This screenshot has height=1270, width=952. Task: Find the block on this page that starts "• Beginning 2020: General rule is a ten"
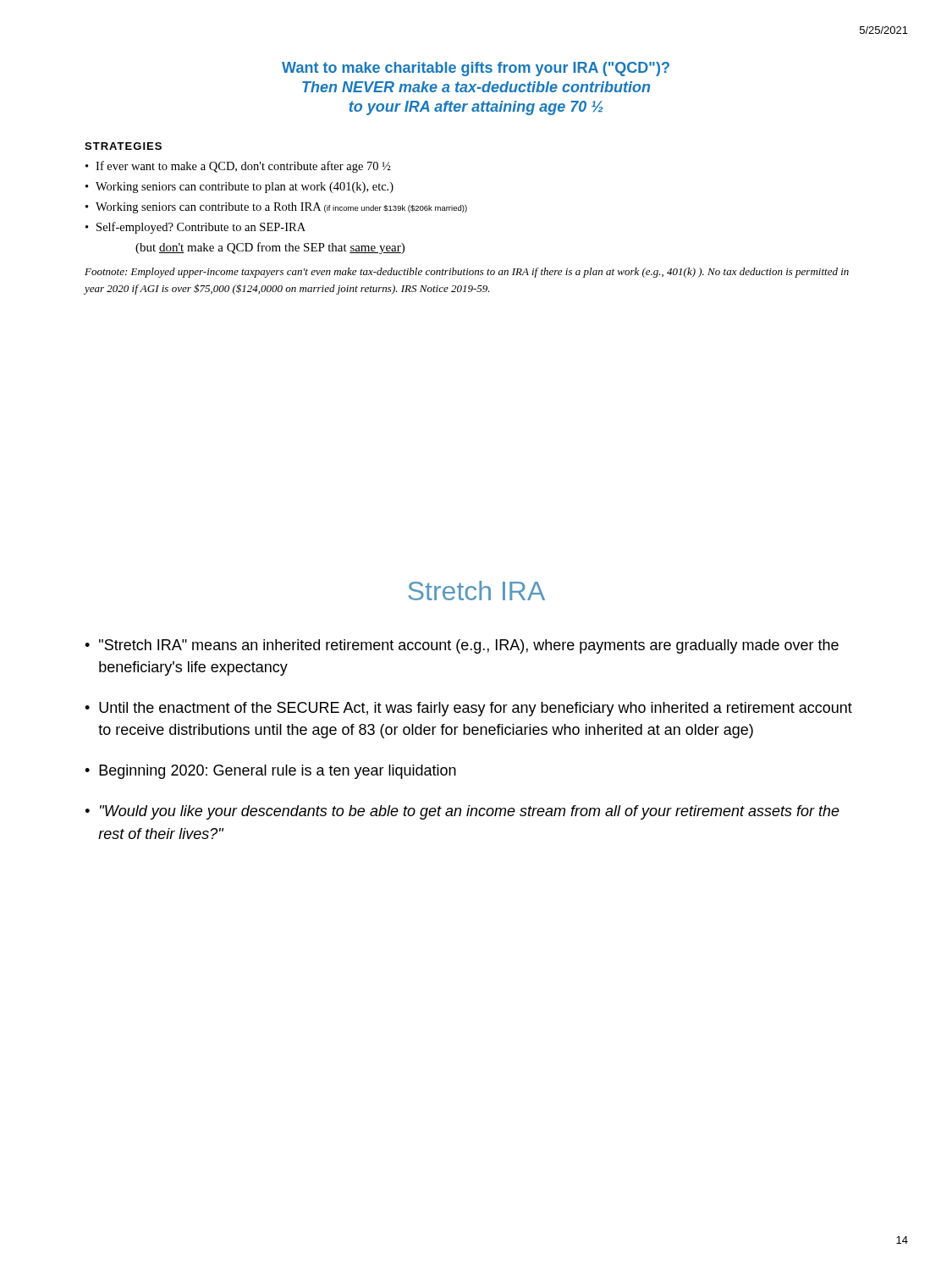(271, 771)
